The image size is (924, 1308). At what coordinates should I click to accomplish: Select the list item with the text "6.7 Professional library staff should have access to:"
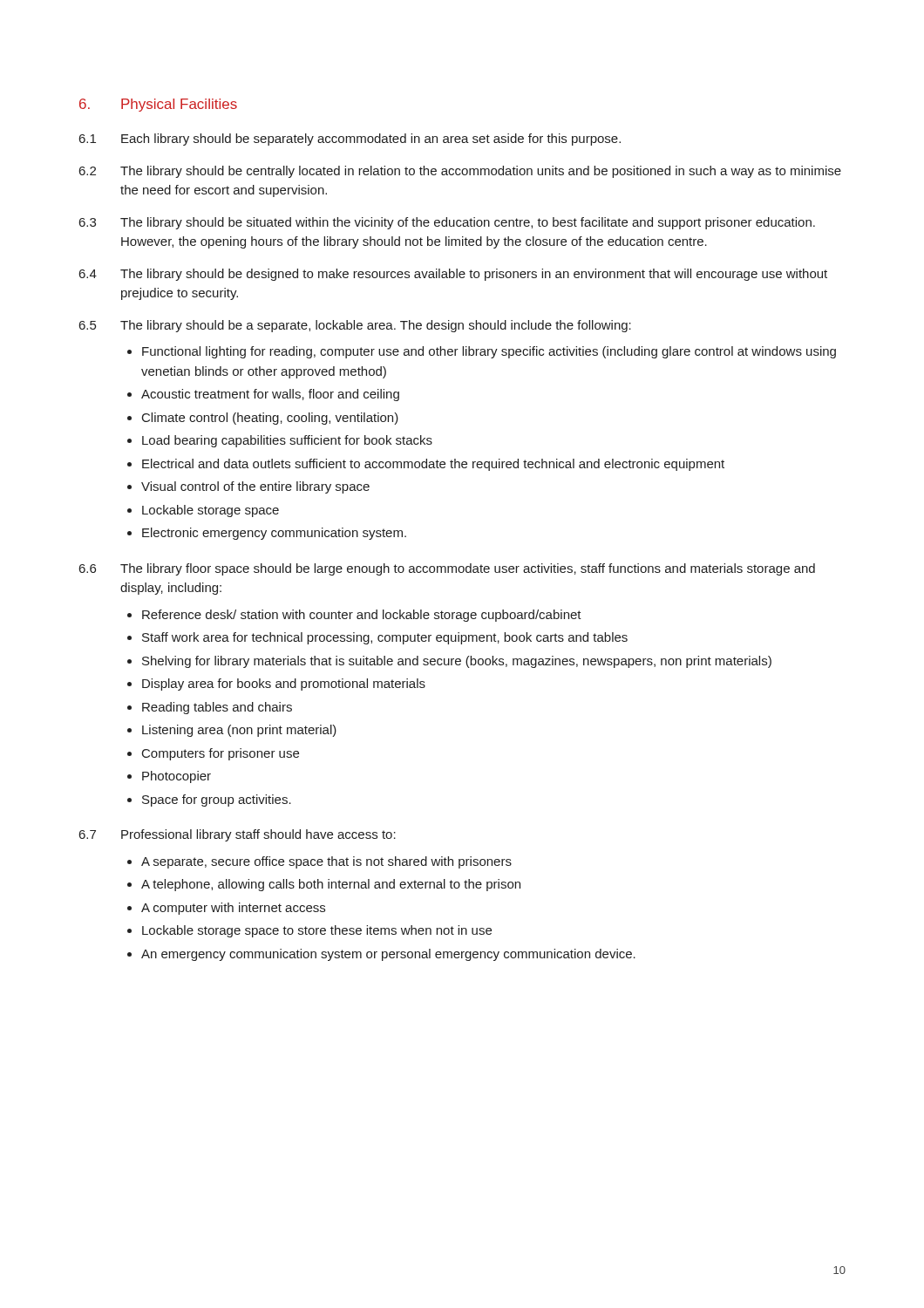click(462, 896)
